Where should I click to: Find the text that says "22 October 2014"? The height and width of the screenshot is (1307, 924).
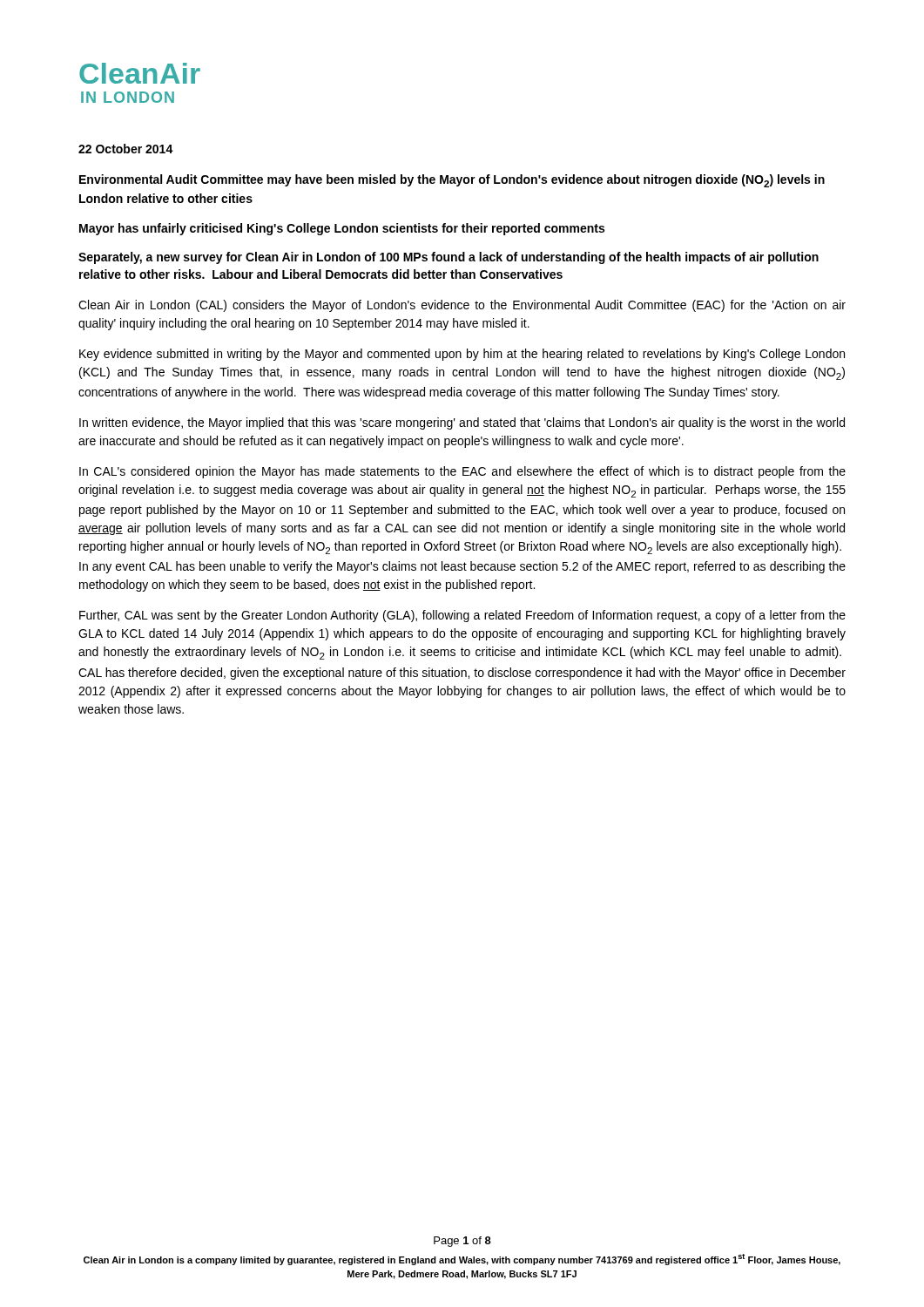[x=125, y=149]
